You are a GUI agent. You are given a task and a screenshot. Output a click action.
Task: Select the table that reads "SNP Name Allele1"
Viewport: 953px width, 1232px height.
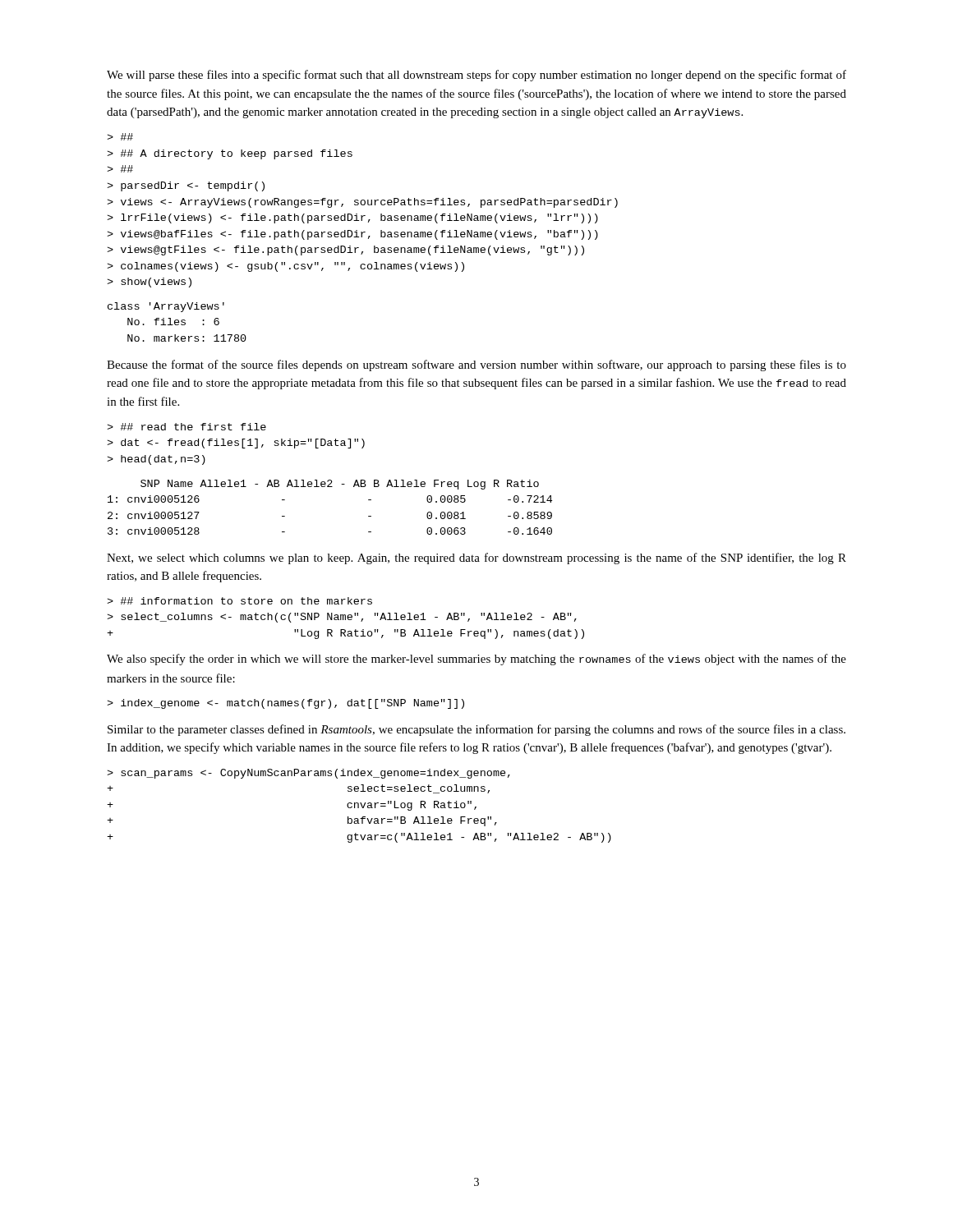click(476, 508)
